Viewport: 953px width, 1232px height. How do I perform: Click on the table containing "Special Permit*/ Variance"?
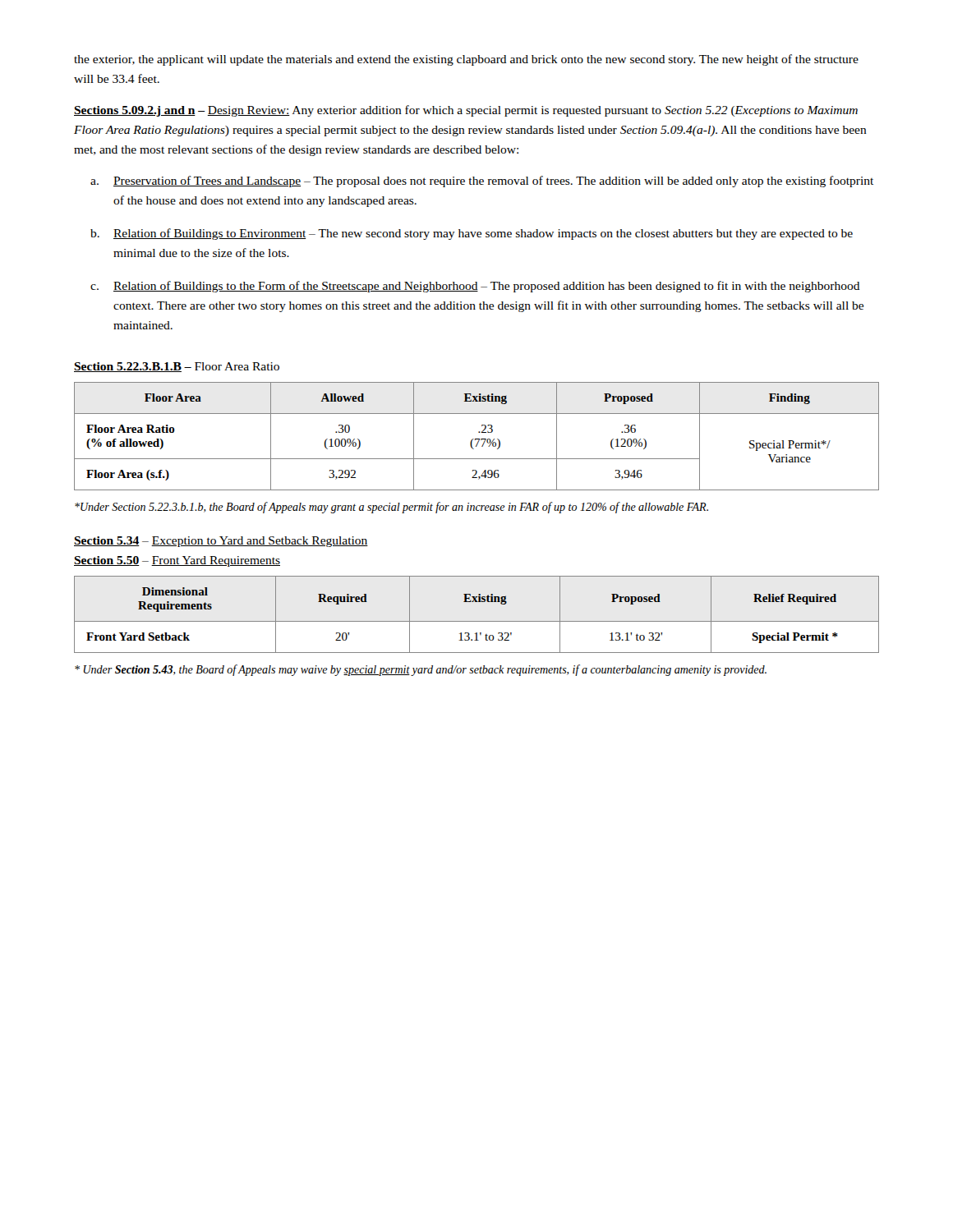point(476,436)
